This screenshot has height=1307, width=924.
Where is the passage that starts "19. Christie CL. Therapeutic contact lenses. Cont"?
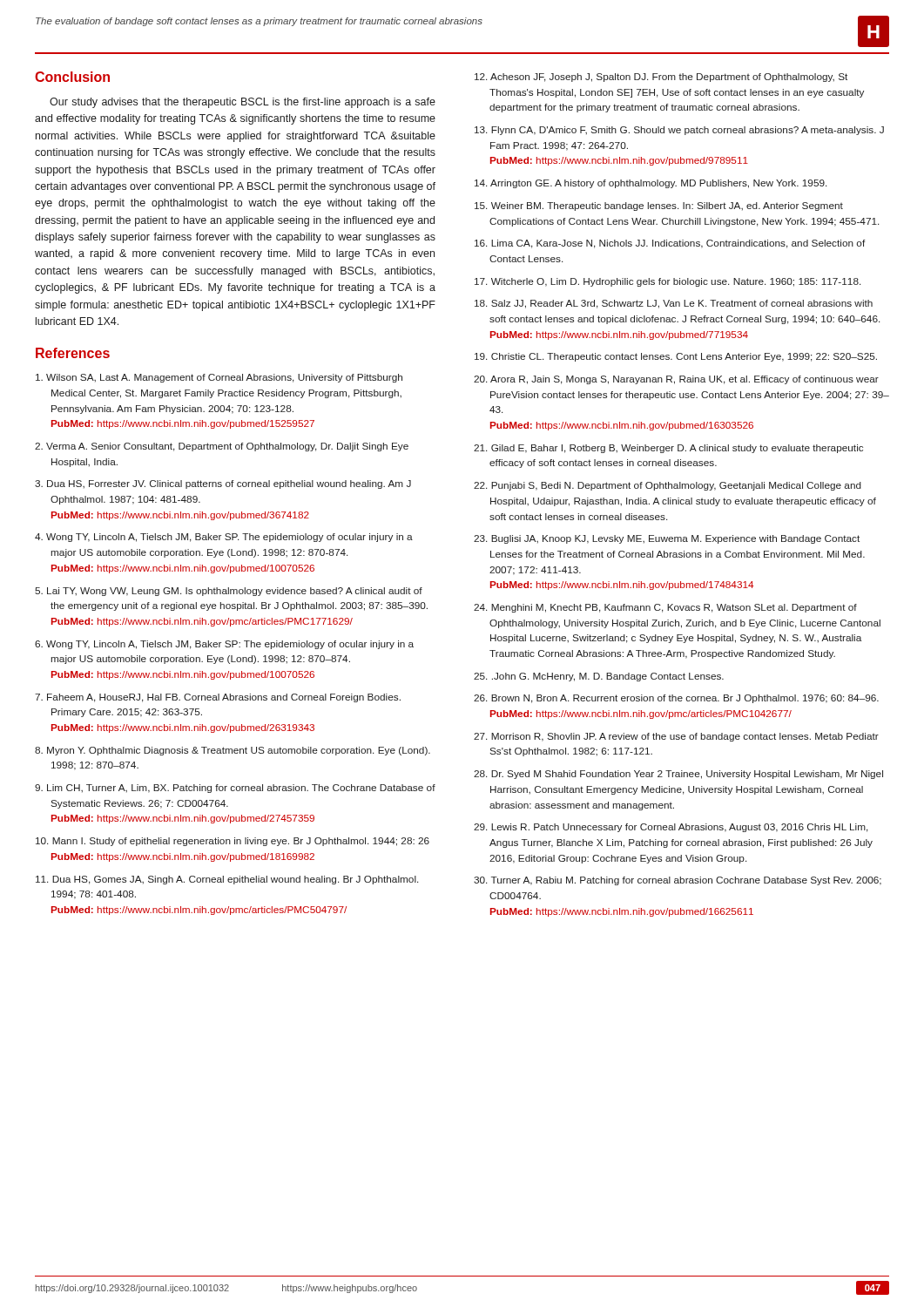tap(676, 357)
